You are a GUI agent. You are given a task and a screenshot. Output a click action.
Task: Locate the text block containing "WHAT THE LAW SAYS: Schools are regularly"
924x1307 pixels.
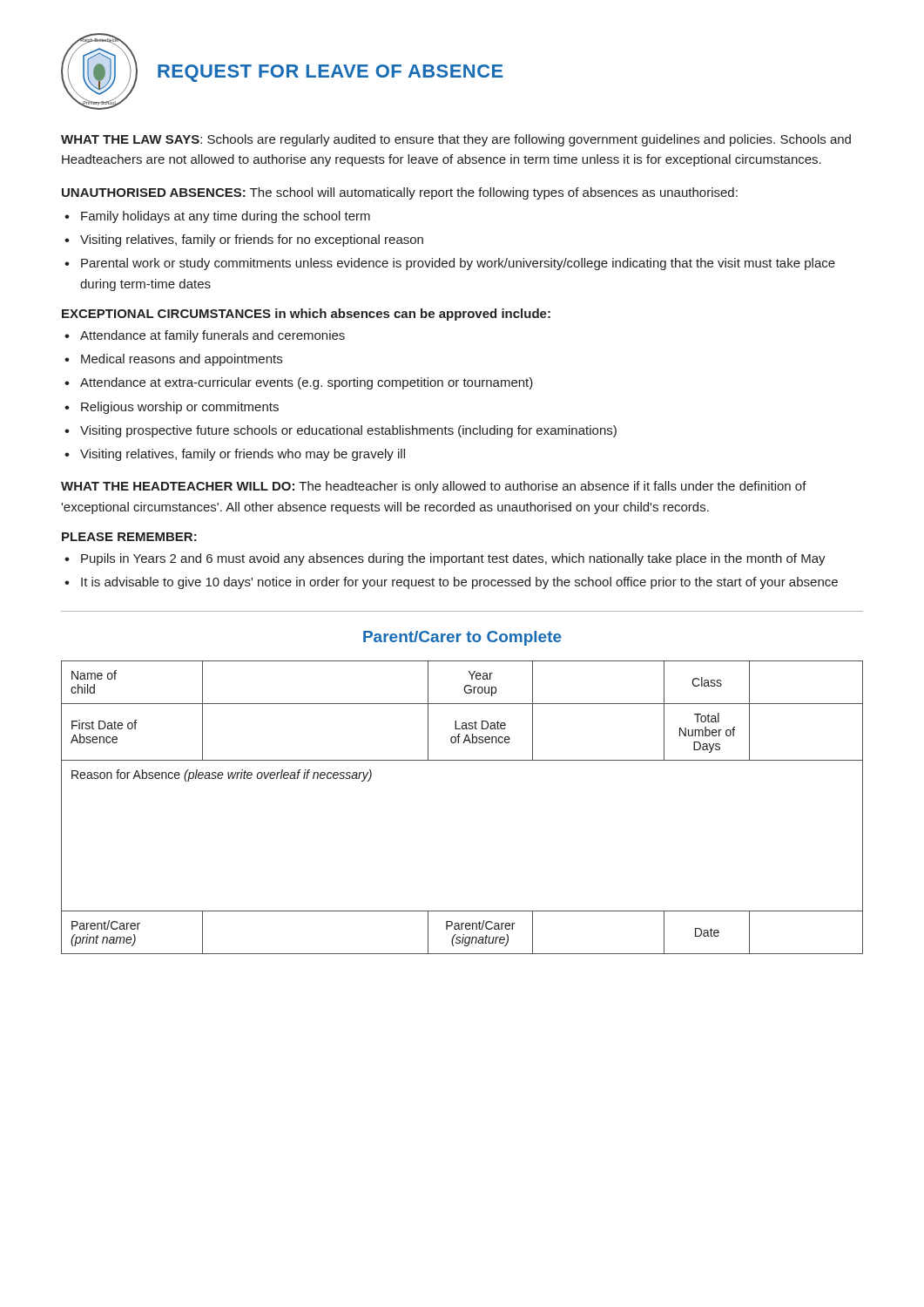[456, 149]
